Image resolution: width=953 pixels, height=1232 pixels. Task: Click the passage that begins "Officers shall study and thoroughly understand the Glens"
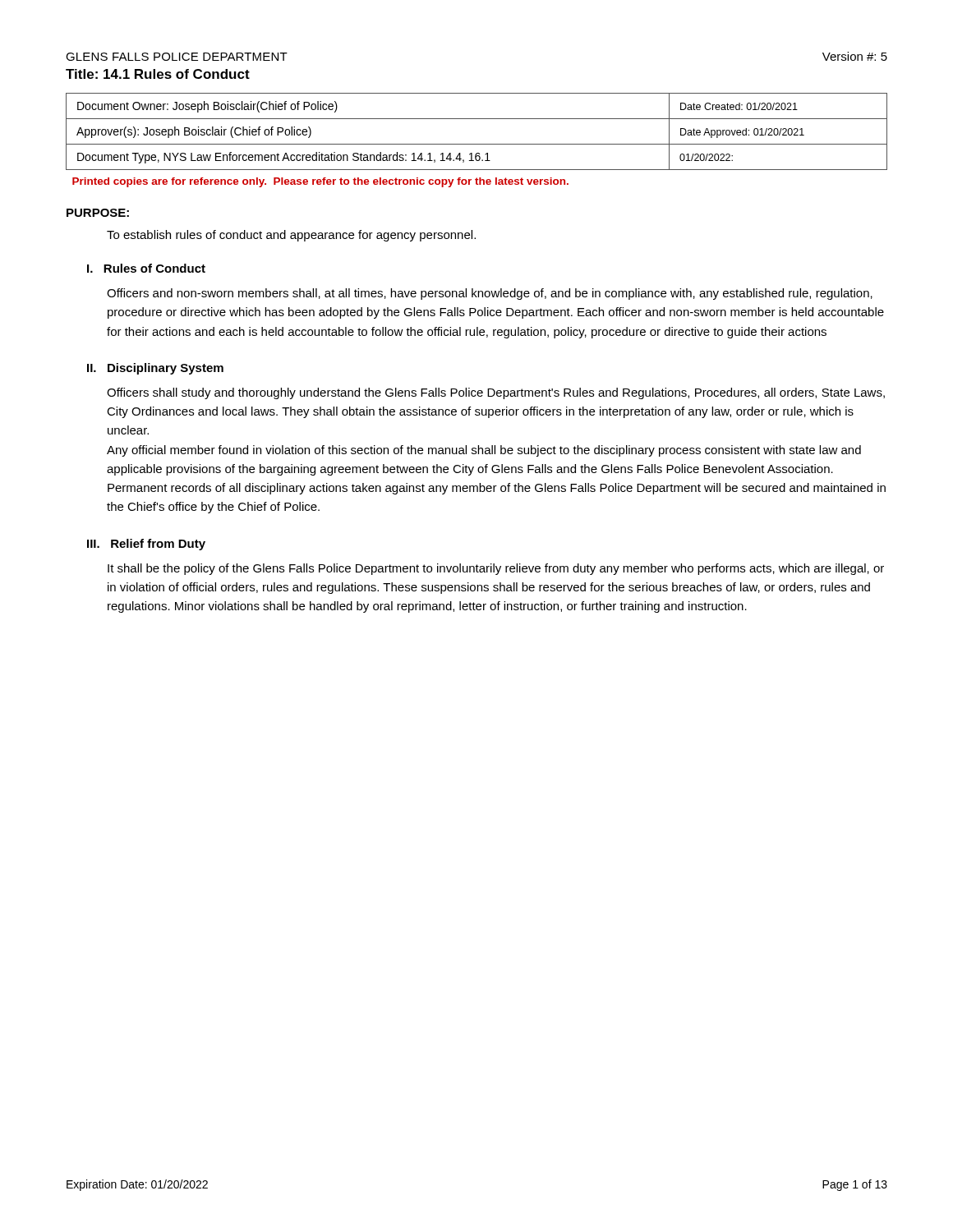[497, 449]
